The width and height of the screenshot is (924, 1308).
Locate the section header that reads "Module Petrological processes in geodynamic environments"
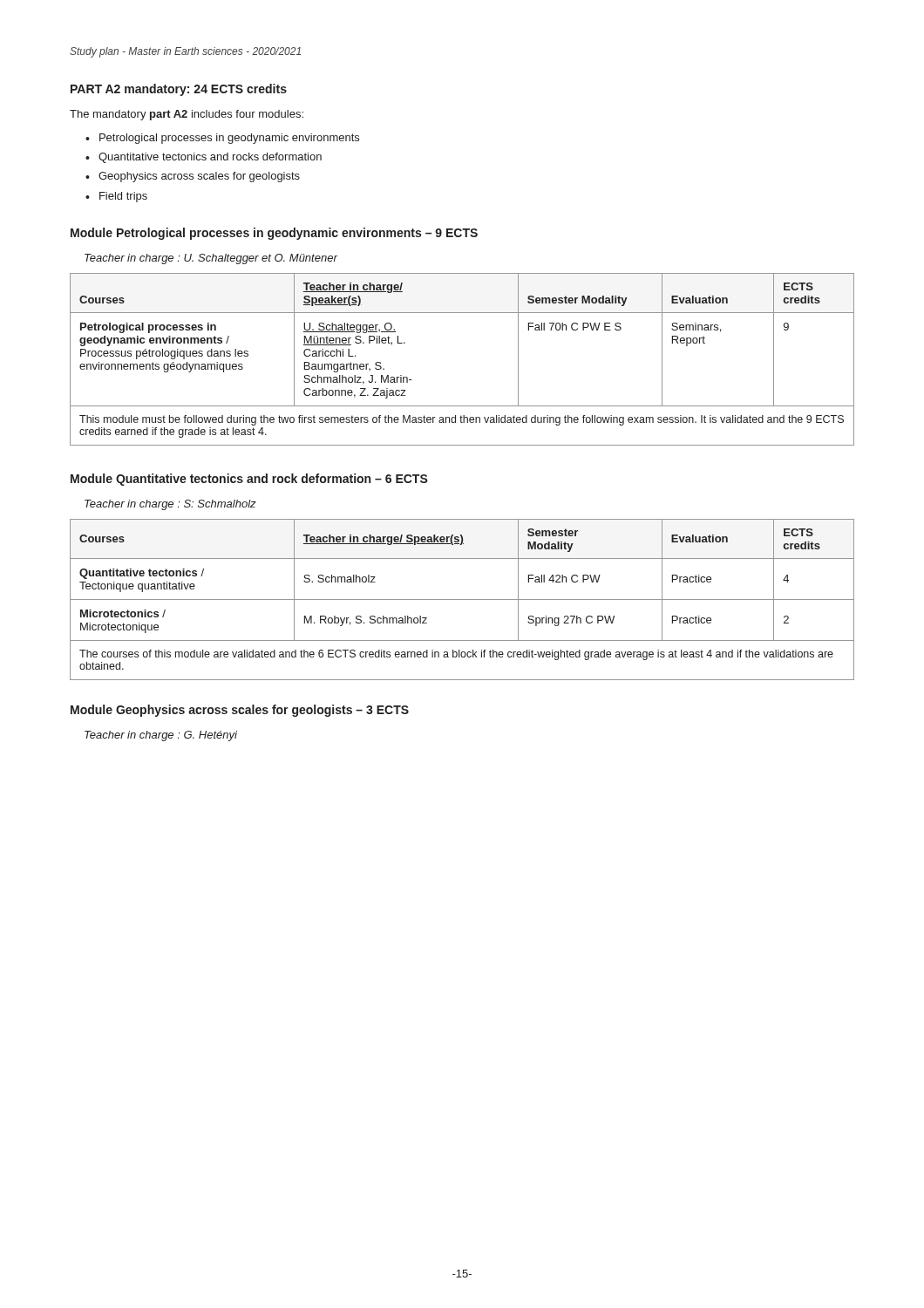(x=462, y=233)
